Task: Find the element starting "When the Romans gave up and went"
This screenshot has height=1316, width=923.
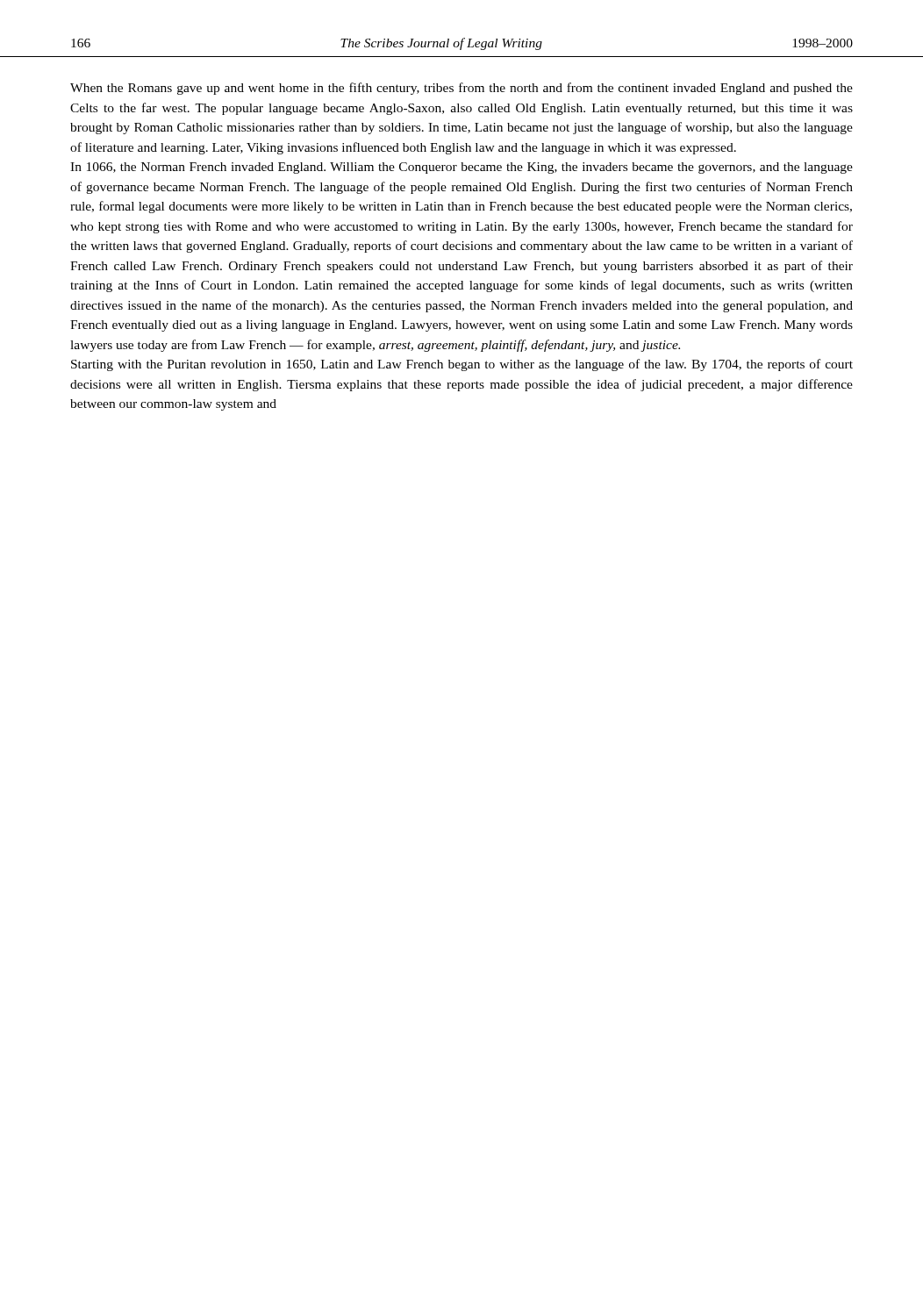Action: (462, 246)
